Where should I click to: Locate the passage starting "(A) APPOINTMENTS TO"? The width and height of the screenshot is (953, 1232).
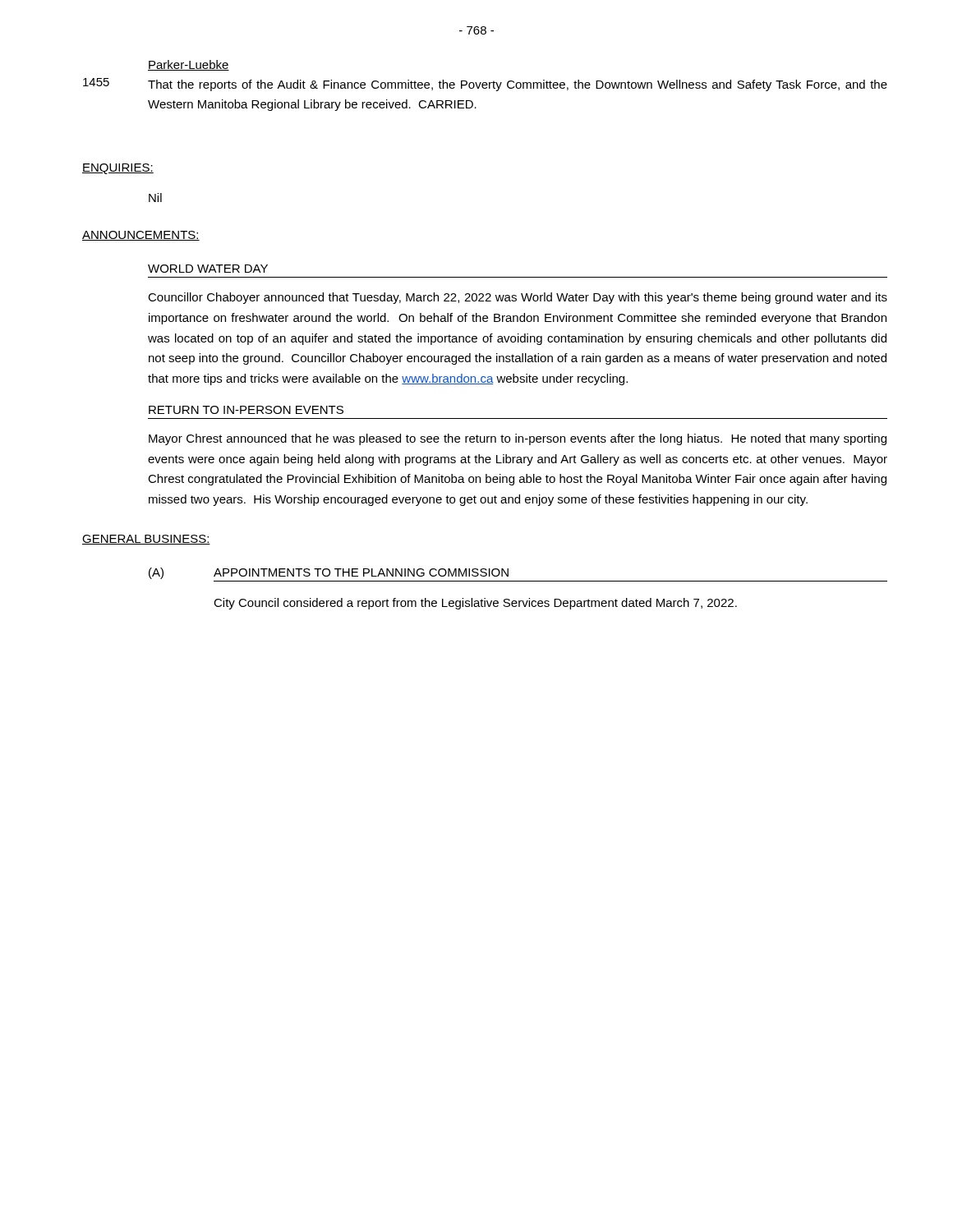coord(518,573)
